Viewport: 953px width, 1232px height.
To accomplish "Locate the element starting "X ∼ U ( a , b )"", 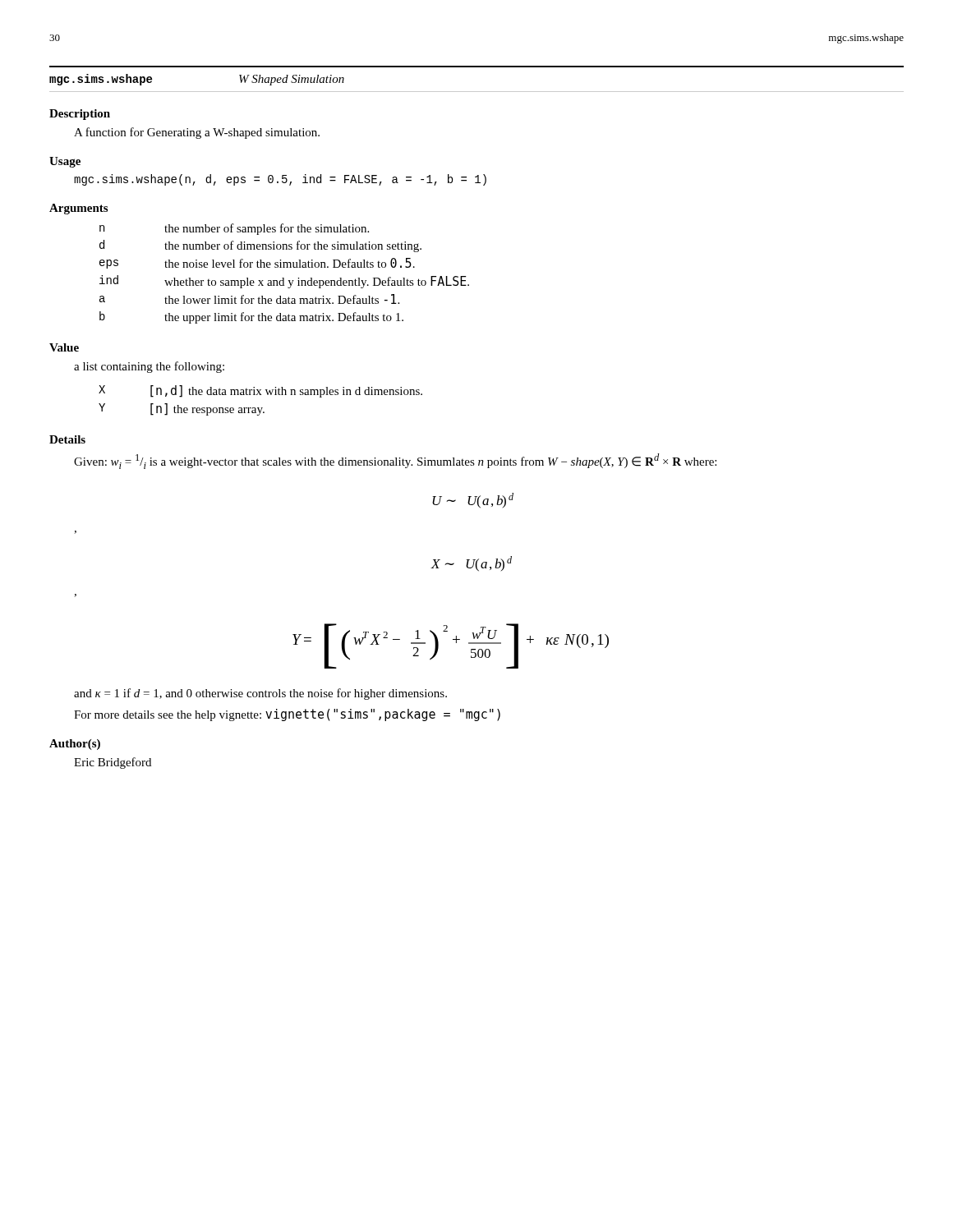I will point(476,563).
